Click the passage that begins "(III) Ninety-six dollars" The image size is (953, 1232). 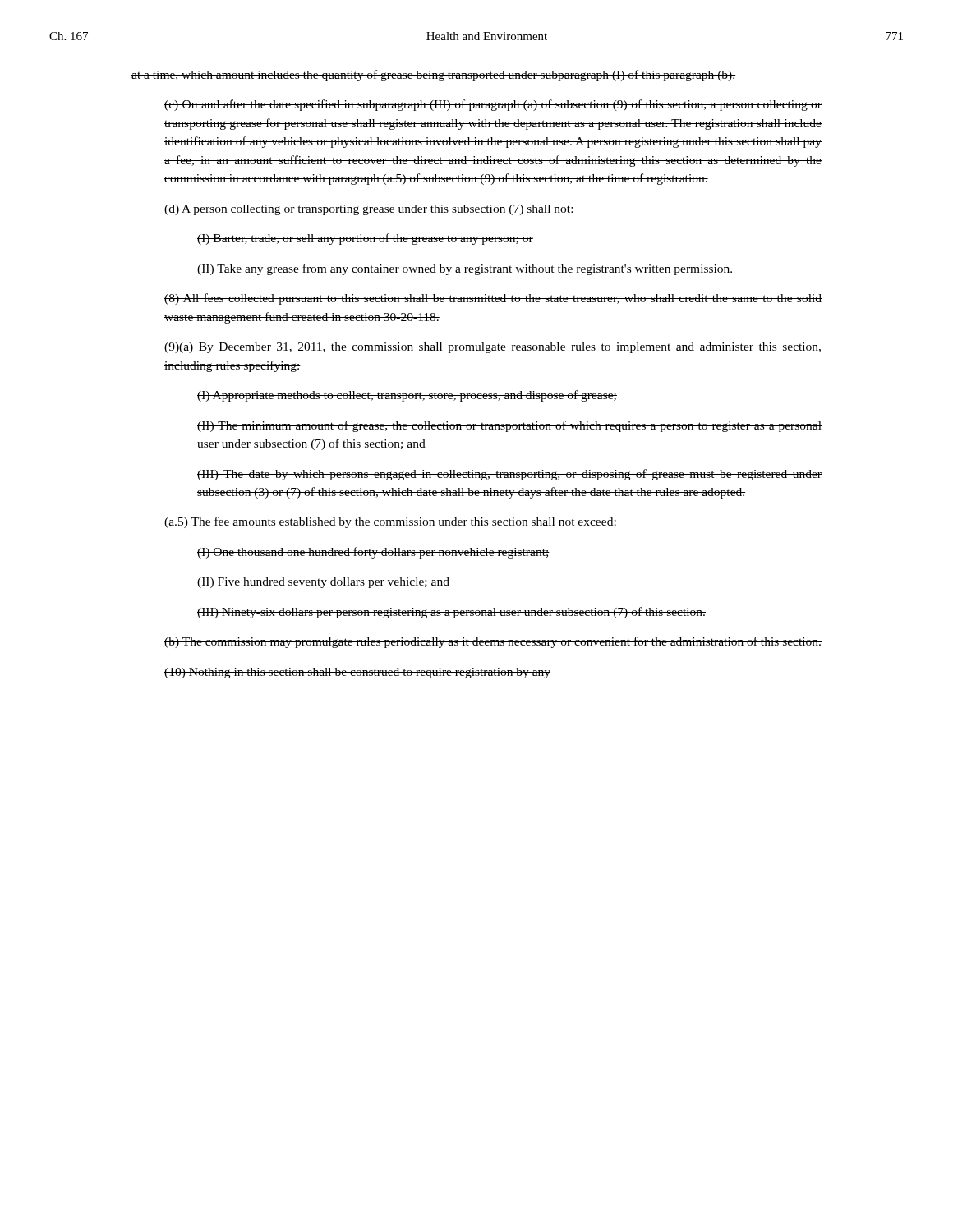click(451, 611)
